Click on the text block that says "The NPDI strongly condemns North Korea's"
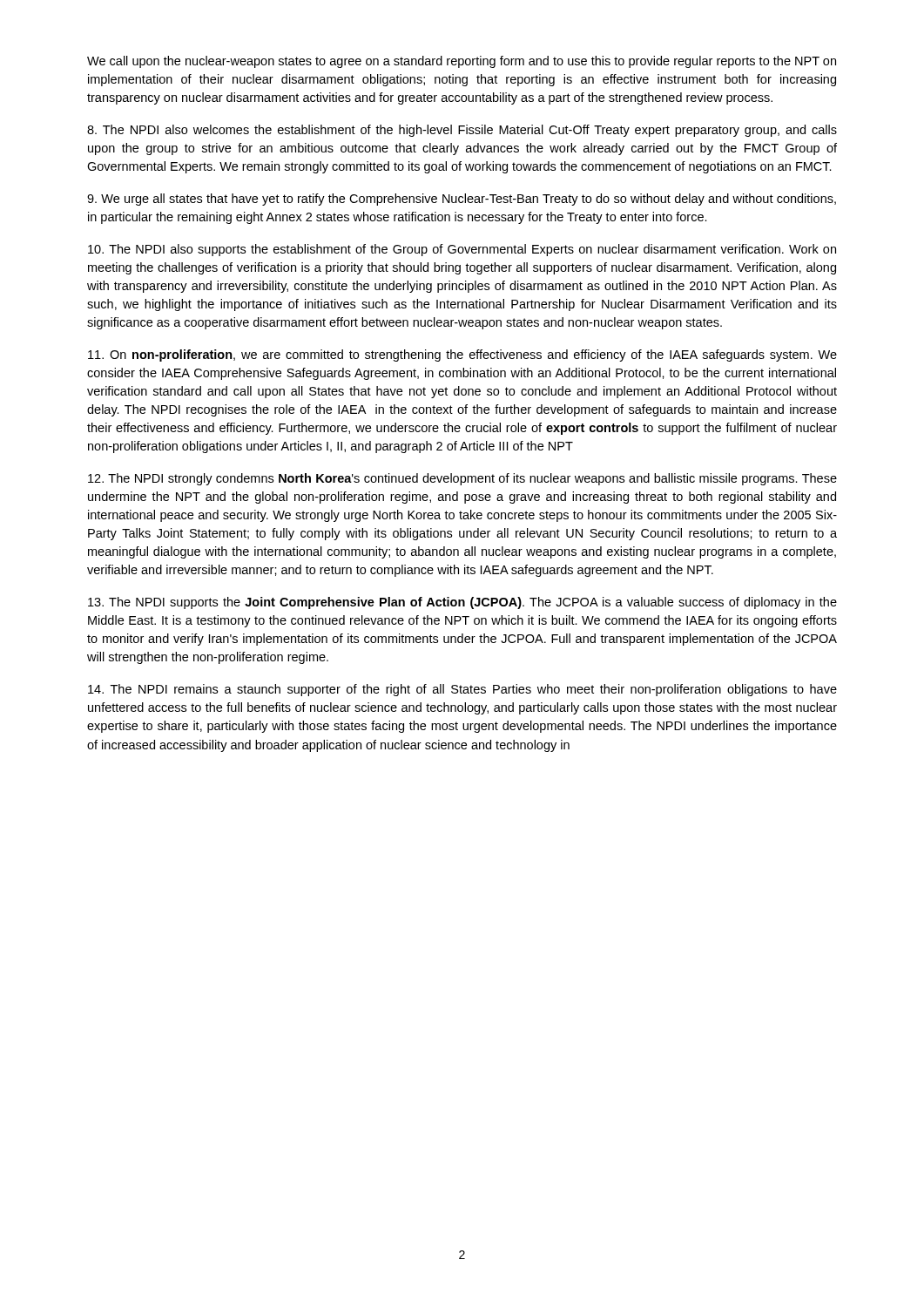This screenshot has height=1307, width=924. (462, 524)
